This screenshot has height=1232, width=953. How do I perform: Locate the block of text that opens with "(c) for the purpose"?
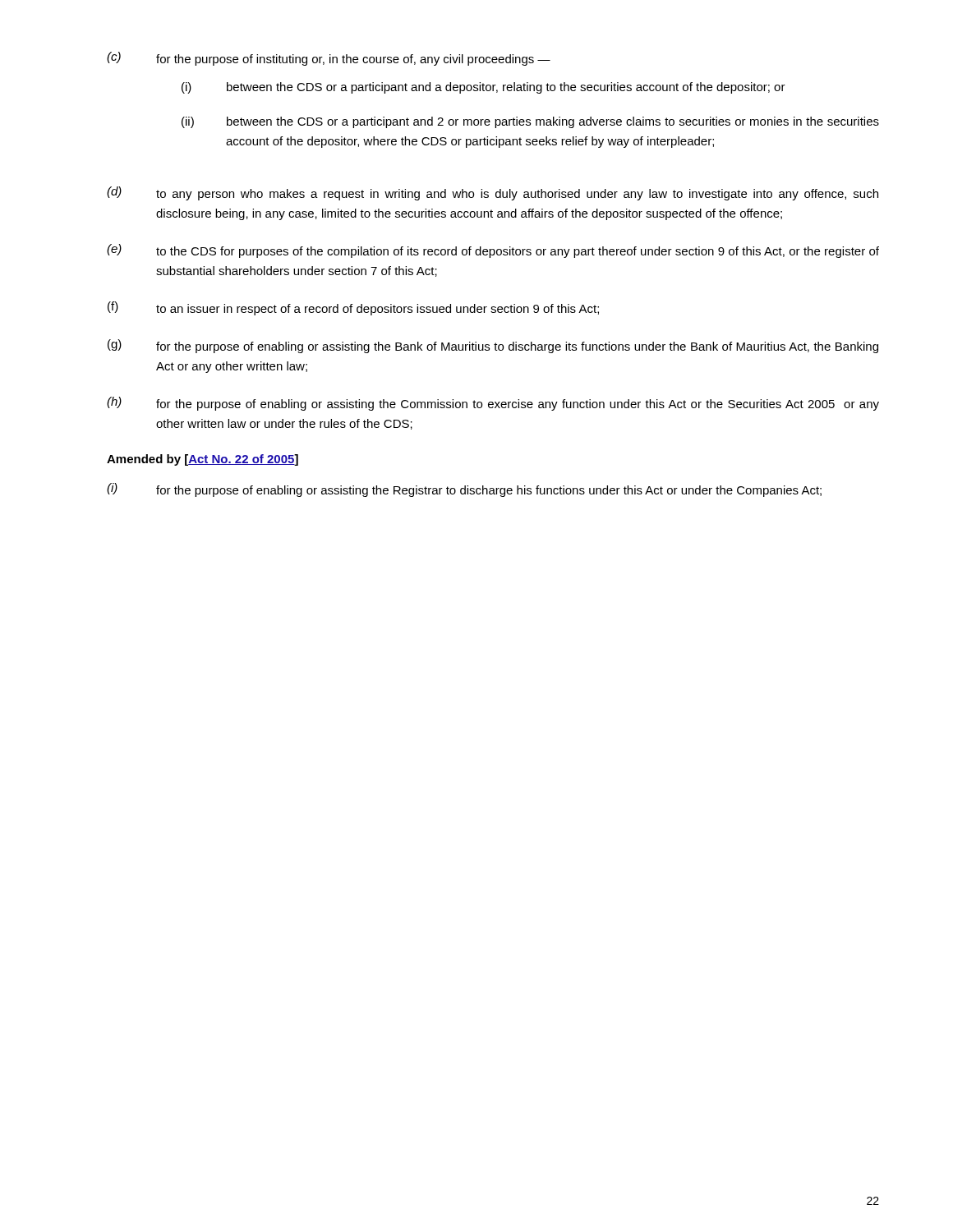493,108
